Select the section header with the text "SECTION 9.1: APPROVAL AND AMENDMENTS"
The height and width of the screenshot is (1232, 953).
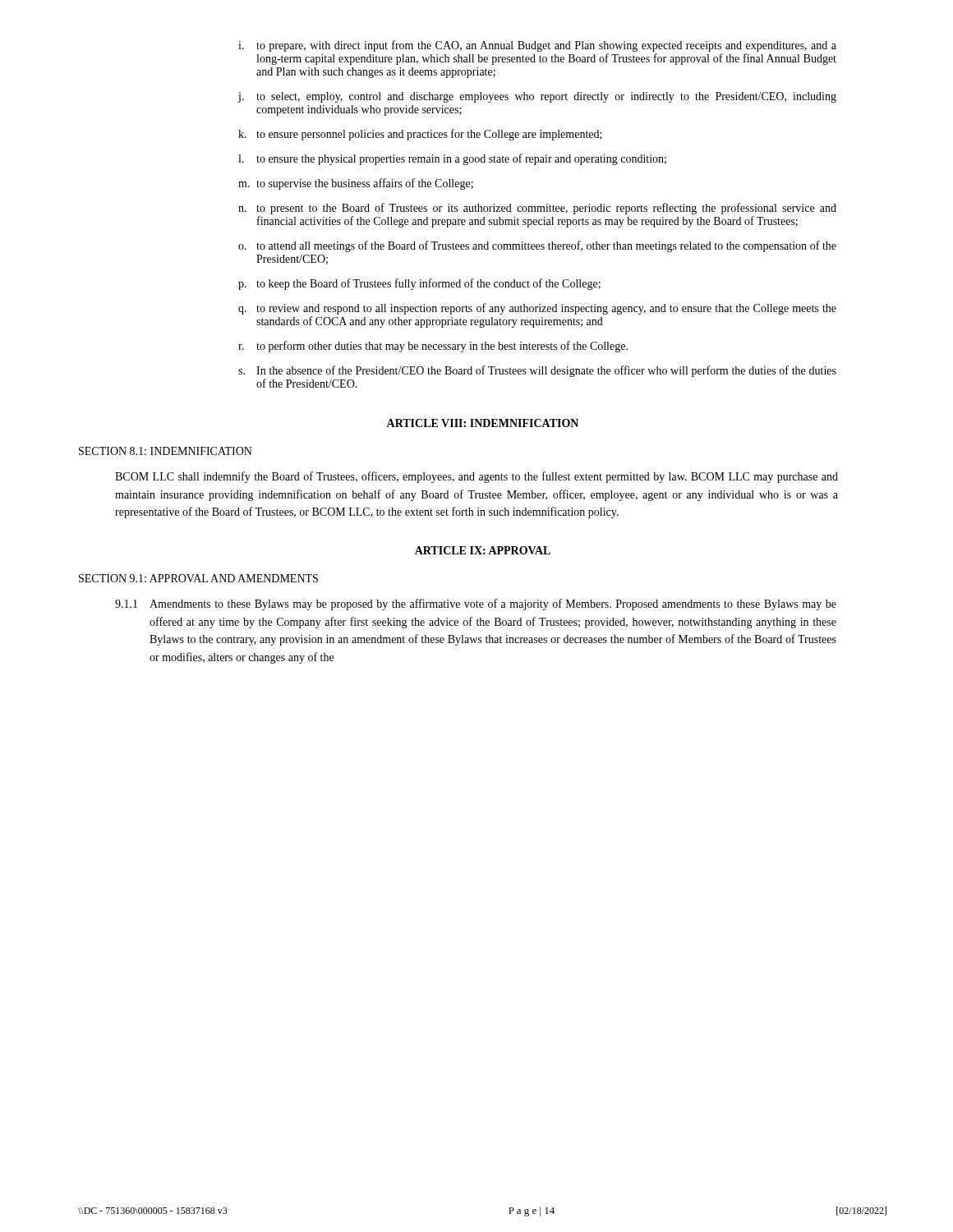(x=198, y=579)
